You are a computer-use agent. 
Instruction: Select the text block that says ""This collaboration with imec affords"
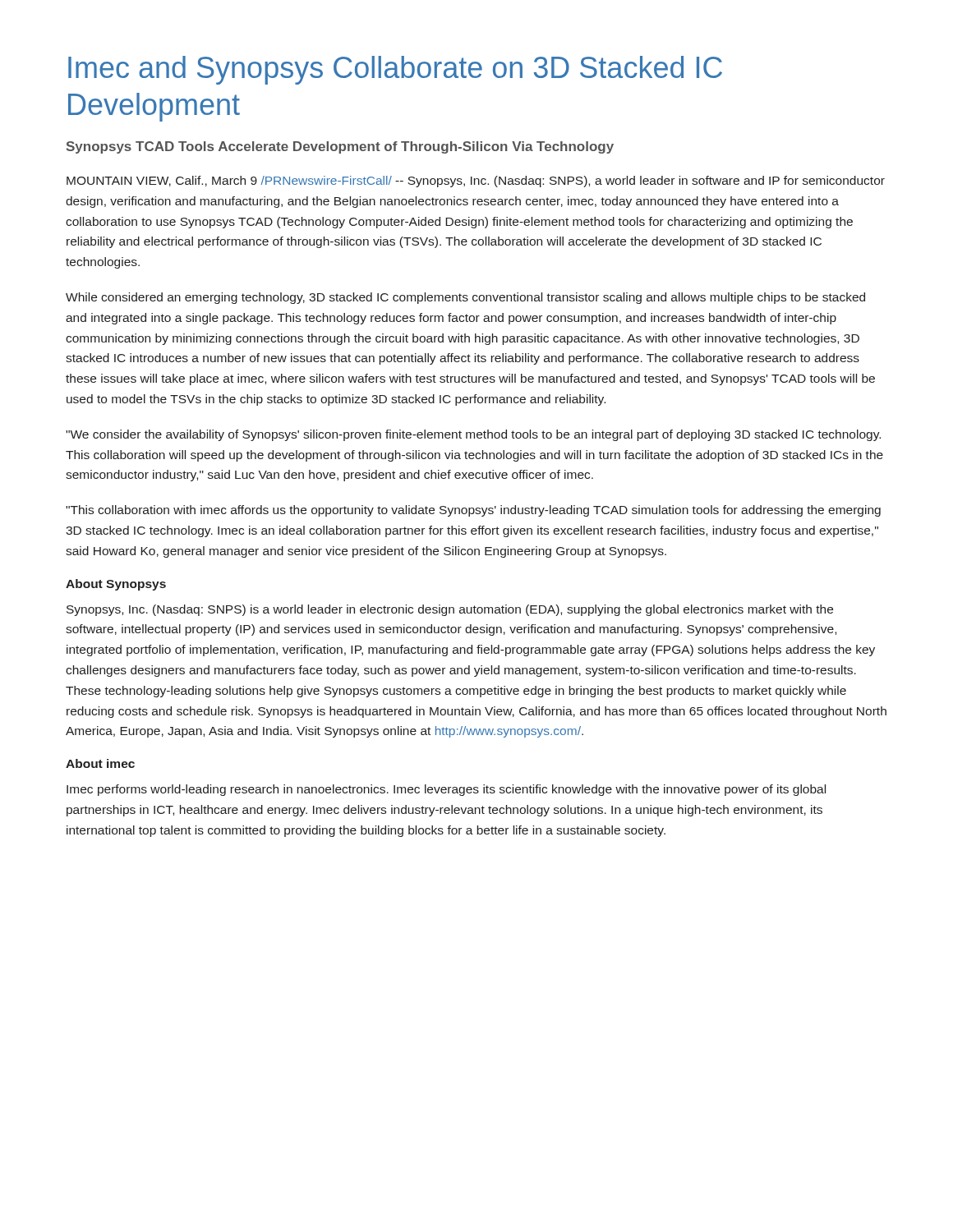coord(473,530)
